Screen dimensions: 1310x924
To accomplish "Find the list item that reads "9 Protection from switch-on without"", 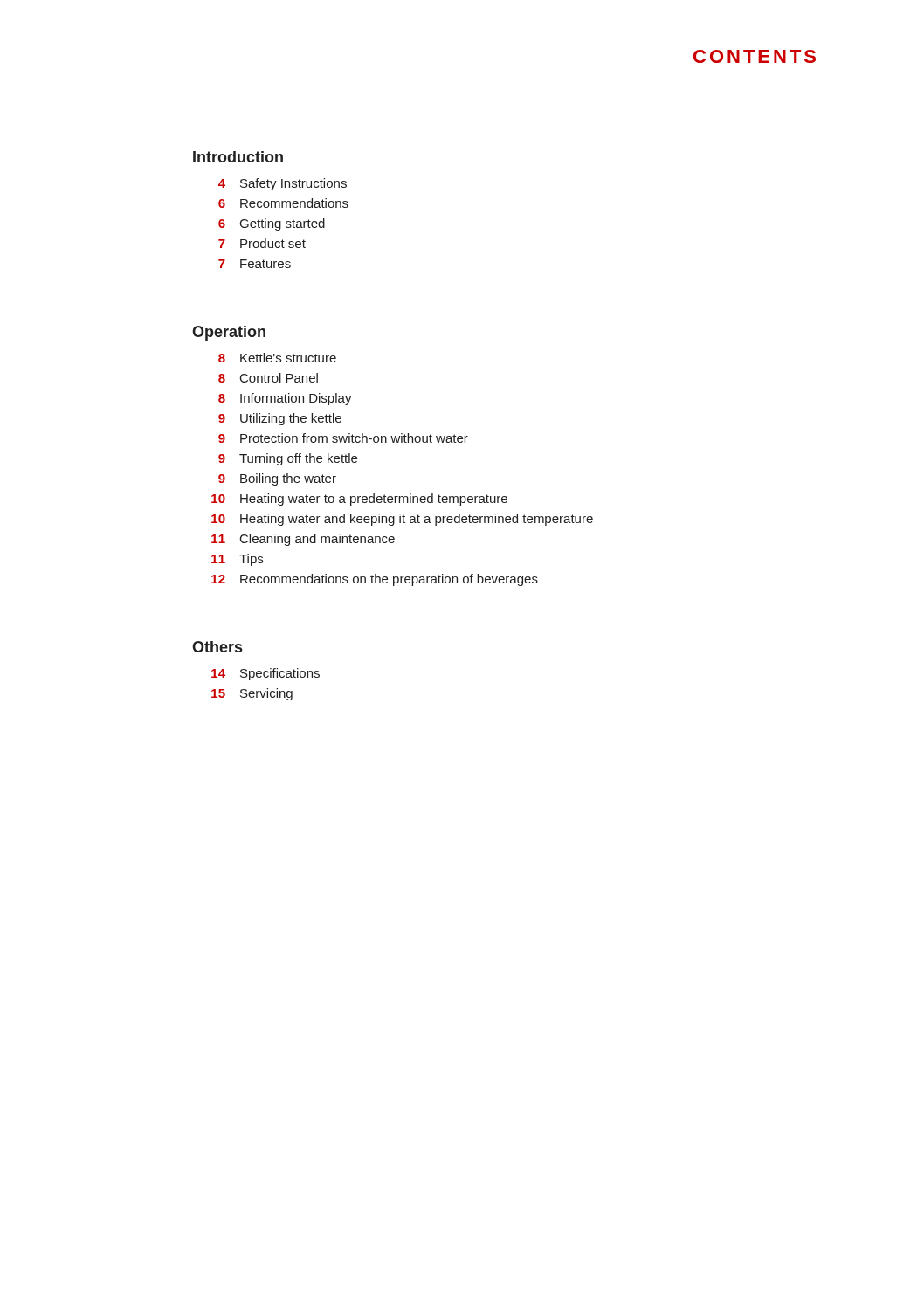I will click(330, 438).
